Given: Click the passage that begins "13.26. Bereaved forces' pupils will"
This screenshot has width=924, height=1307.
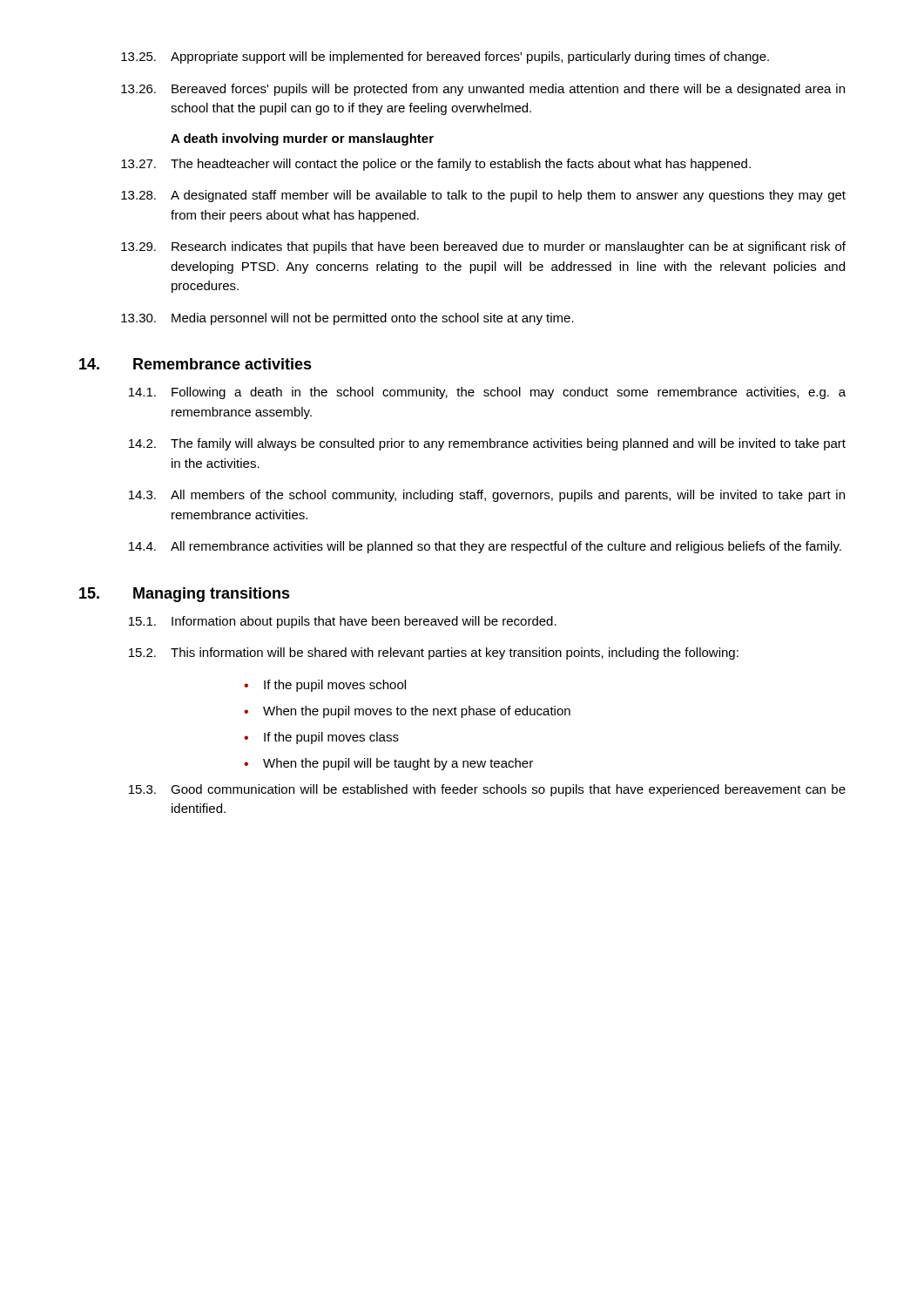Looking at the screenshot, I should tap(462, 98).
